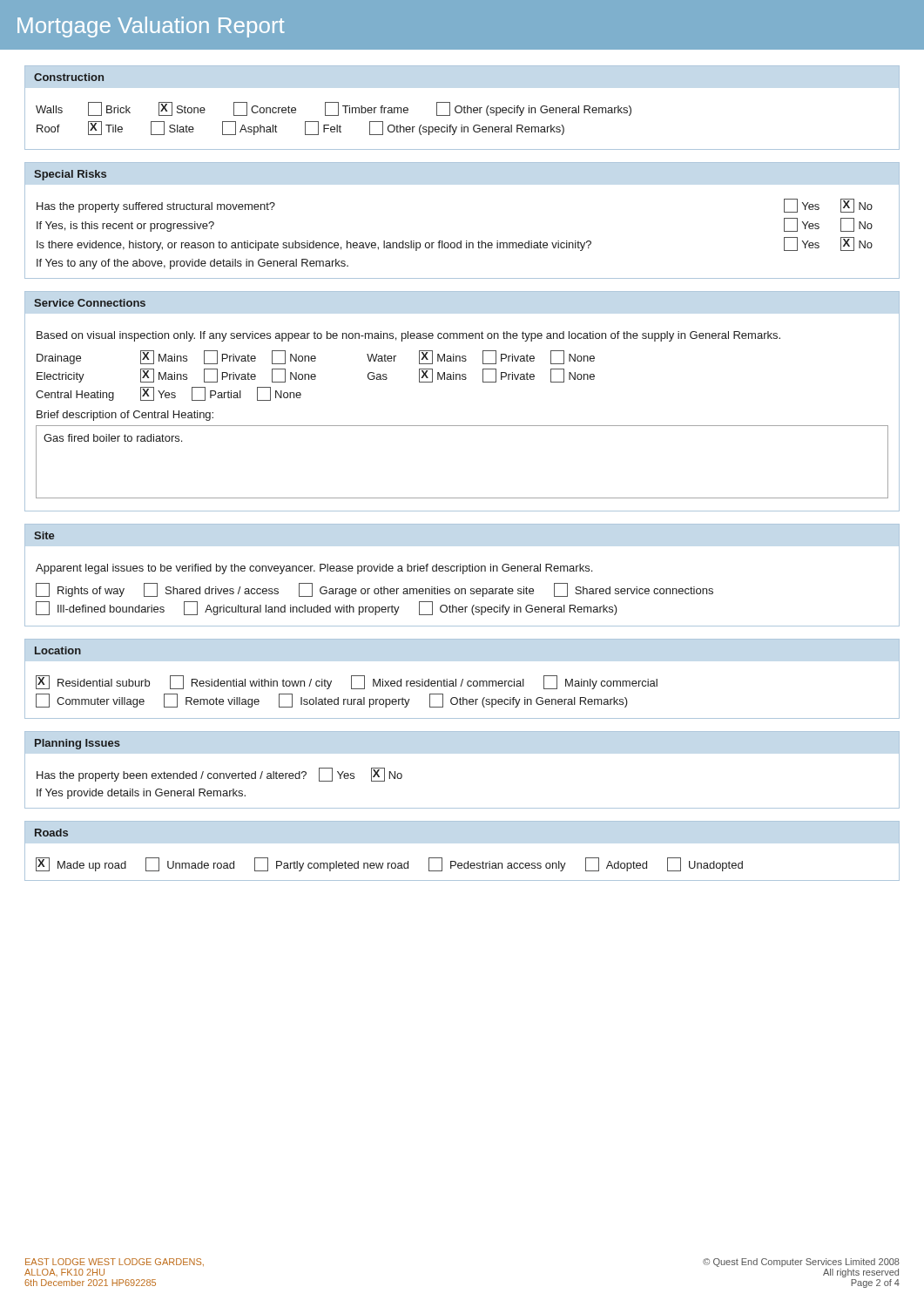The height and width of the screenshot is (1307, 924).
Task: Find the text block with the text "If Yes to any of the above, provide"
Action: pyautogui.click(x=192, y=263)
